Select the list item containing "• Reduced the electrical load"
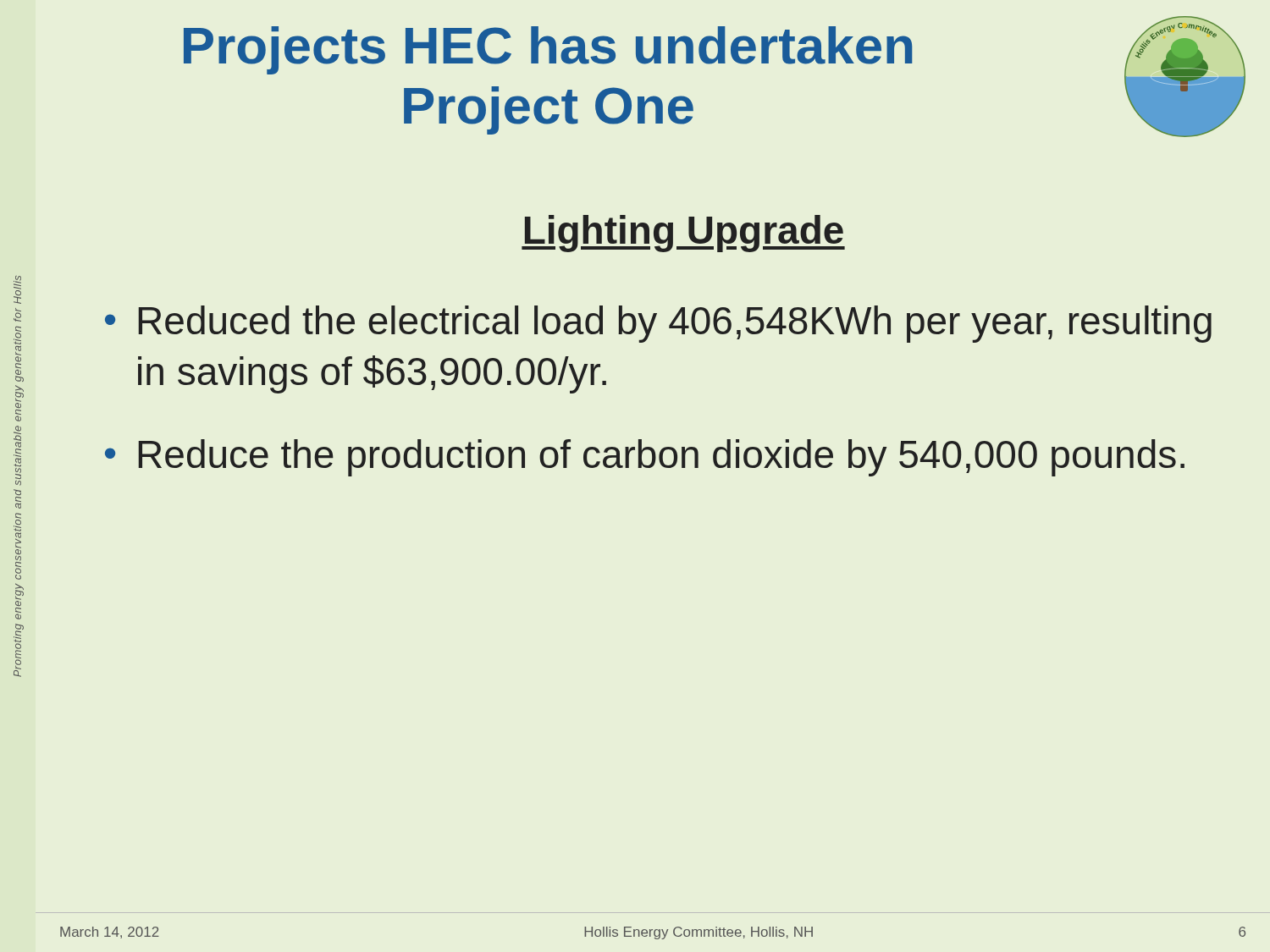The height and width of the screenshot is (952, 1270). click(x=675, y=347)
